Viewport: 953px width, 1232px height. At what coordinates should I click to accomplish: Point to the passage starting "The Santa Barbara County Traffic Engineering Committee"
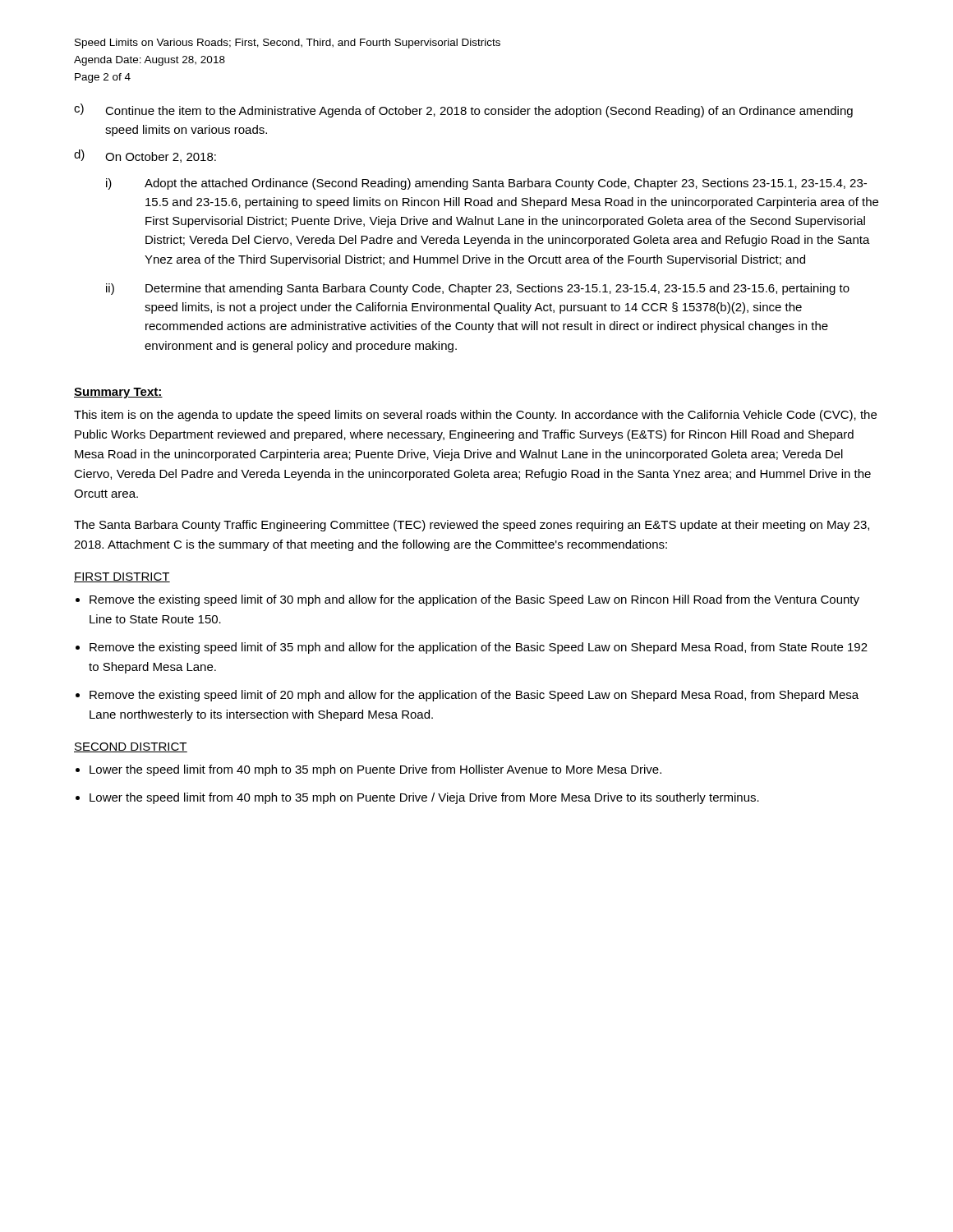pyautogui.click(x=472, y=534)
